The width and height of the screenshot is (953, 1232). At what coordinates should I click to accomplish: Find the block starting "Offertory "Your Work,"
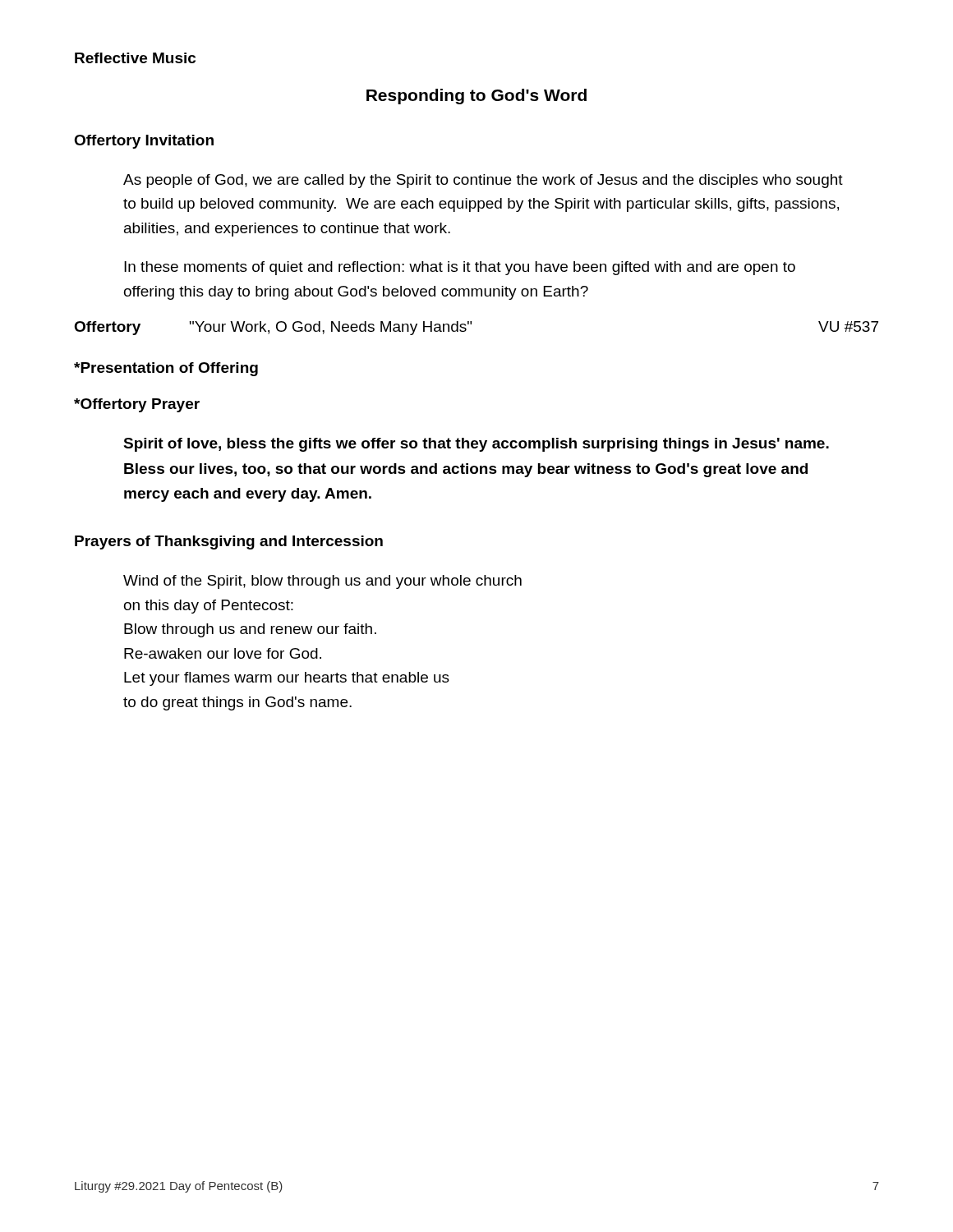(476, 327)
